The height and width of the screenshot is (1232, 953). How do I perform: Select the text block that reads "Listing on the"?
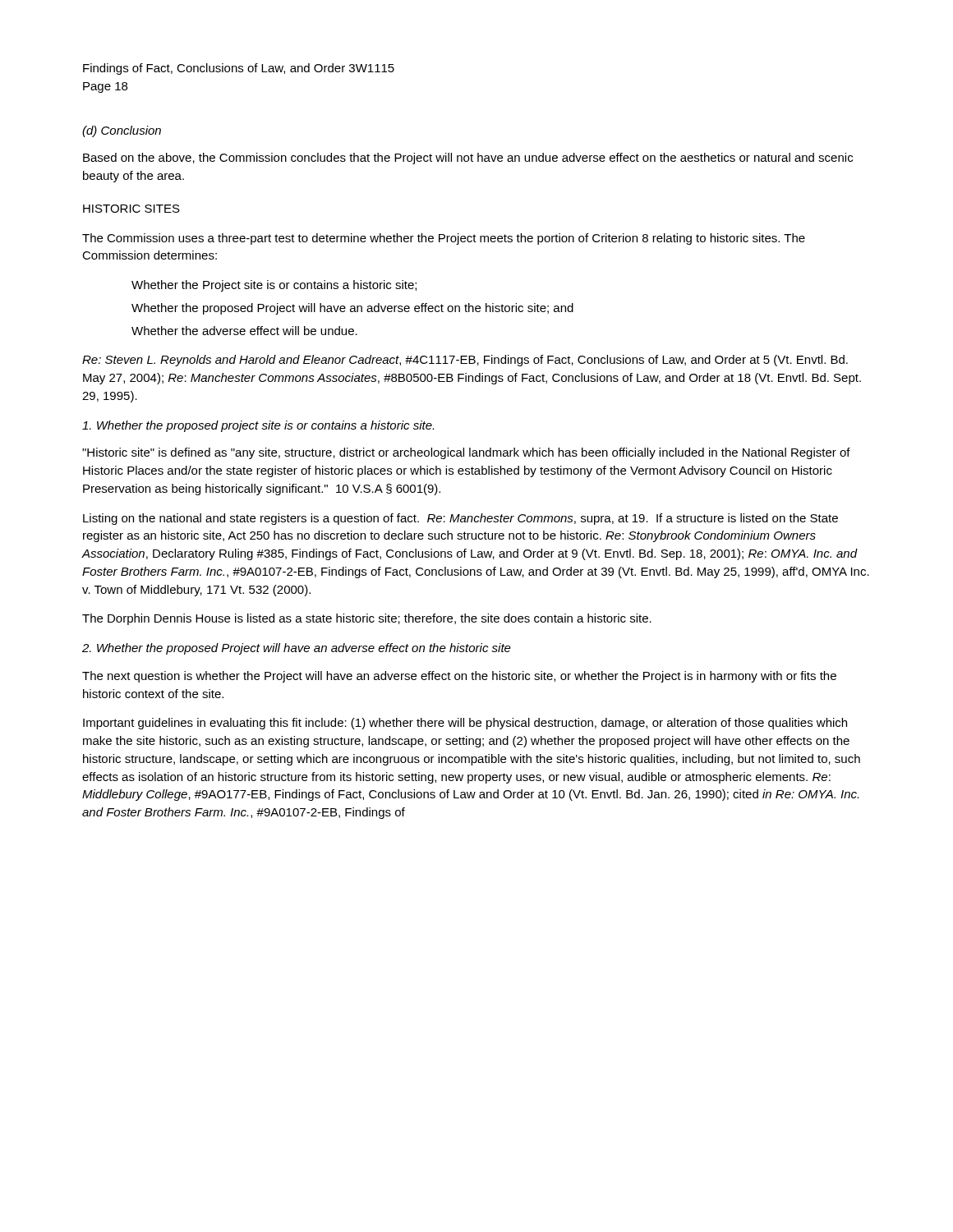[x=476, y=553]
